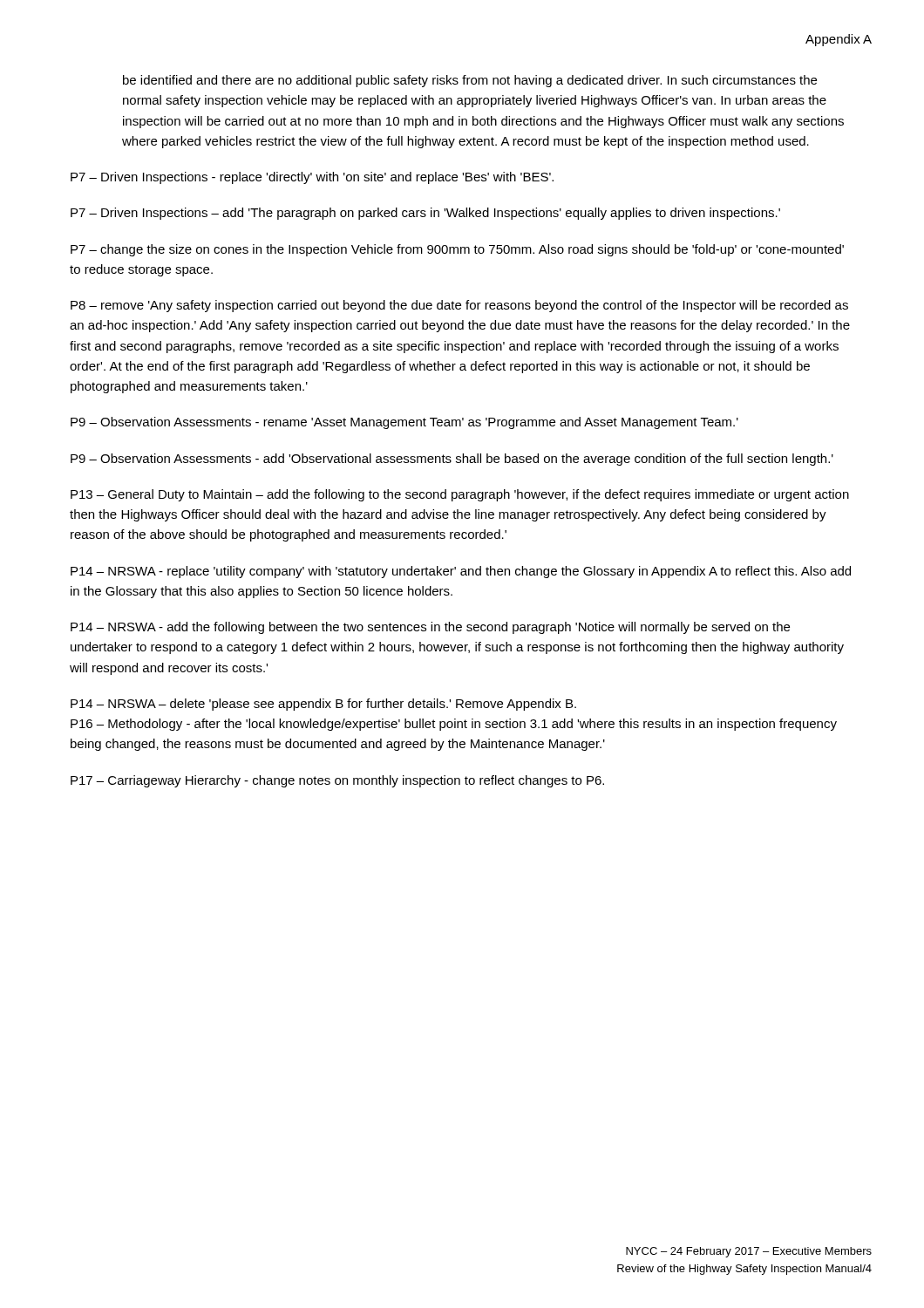This screenshot has width=924, height=1308.
Task: Find the block on this page that starts "P8 – remove 'Any safety inspection carried"
Action: click(x=460, y=345)
